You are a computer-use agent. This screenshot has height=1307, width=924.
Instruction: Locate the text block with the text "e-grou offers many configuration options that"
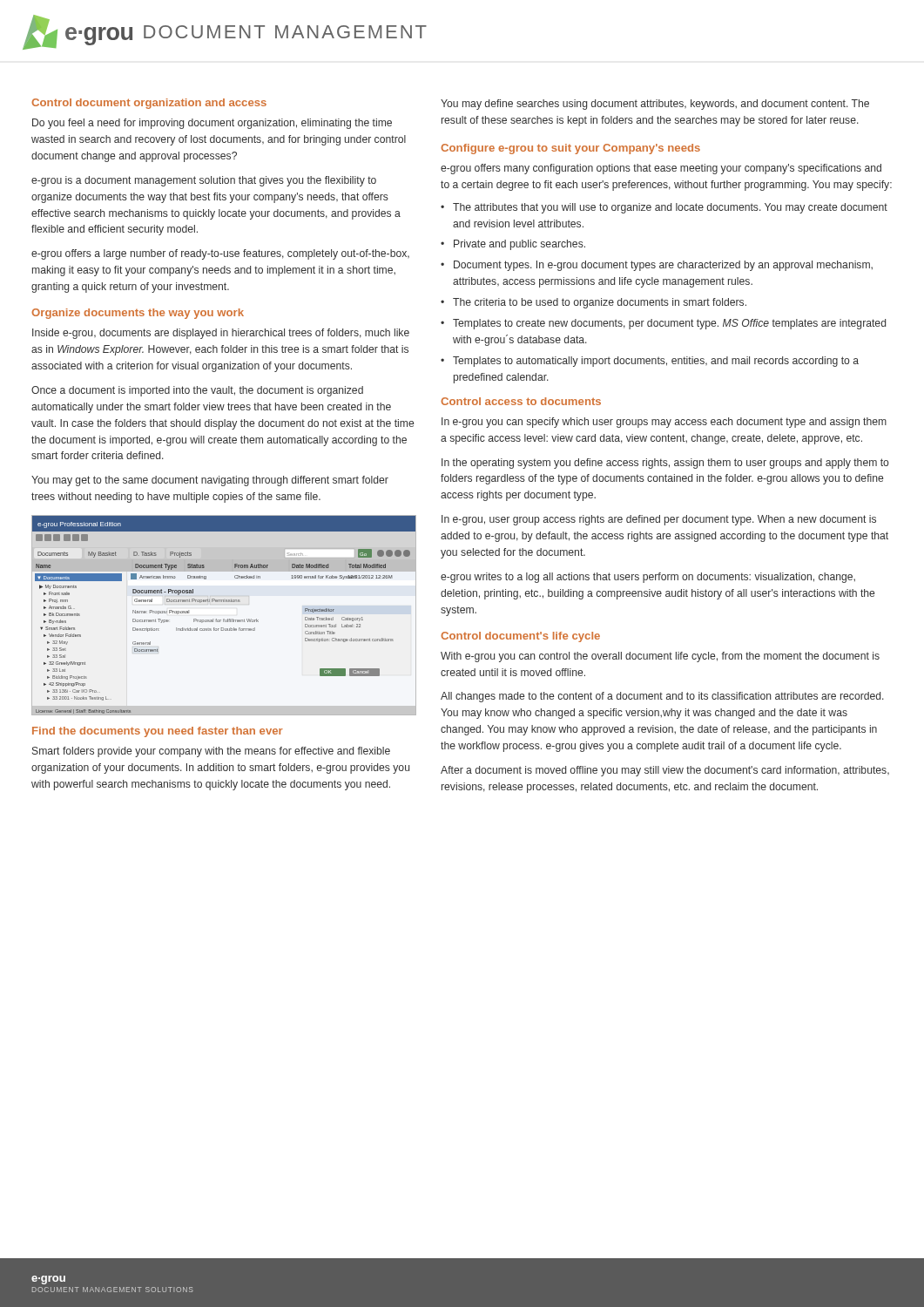666,176
